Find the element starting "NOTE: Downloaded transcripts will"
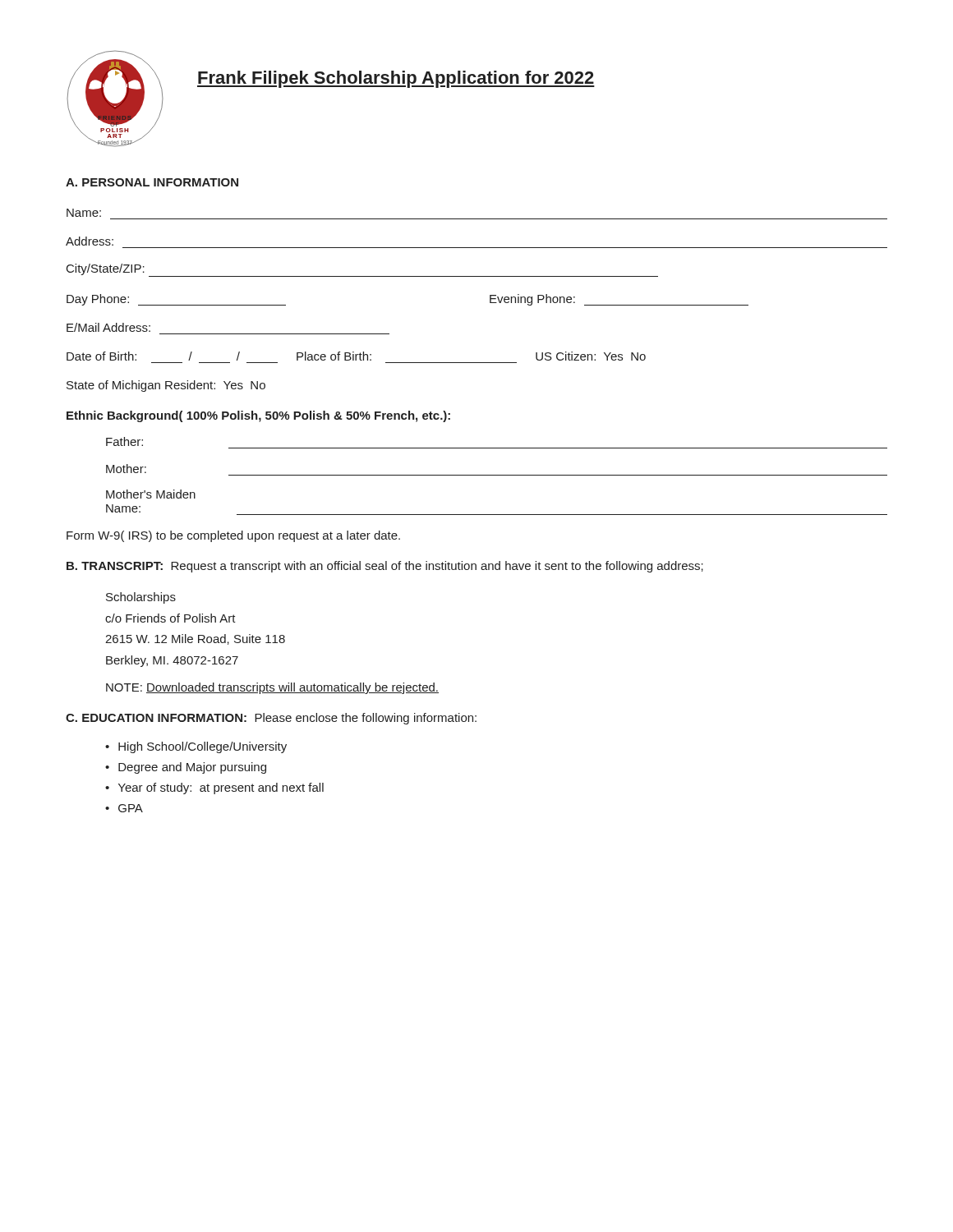 (x=272, y=687)
